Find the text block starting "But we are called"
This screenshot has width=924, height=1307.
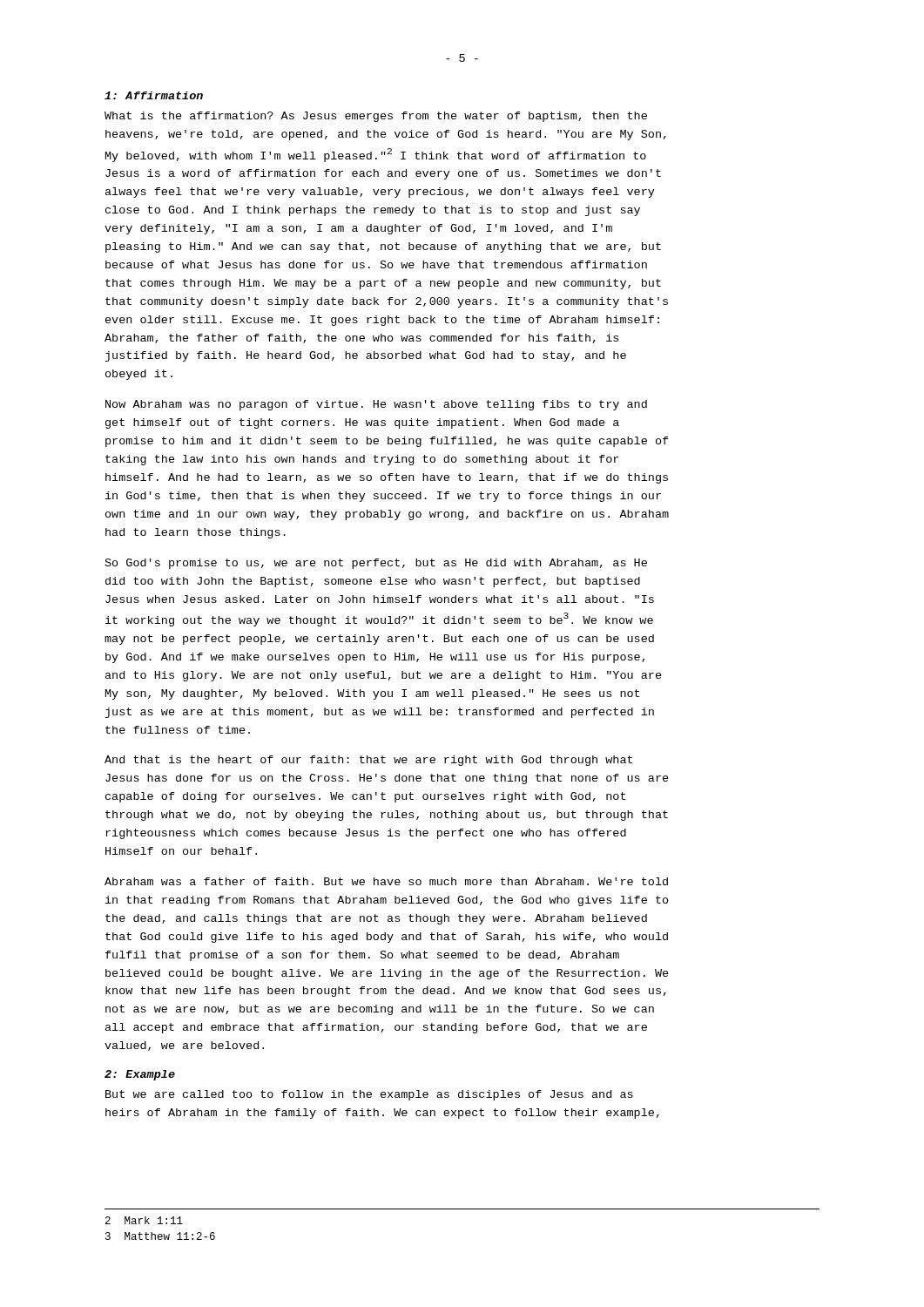pos(383,1104)
